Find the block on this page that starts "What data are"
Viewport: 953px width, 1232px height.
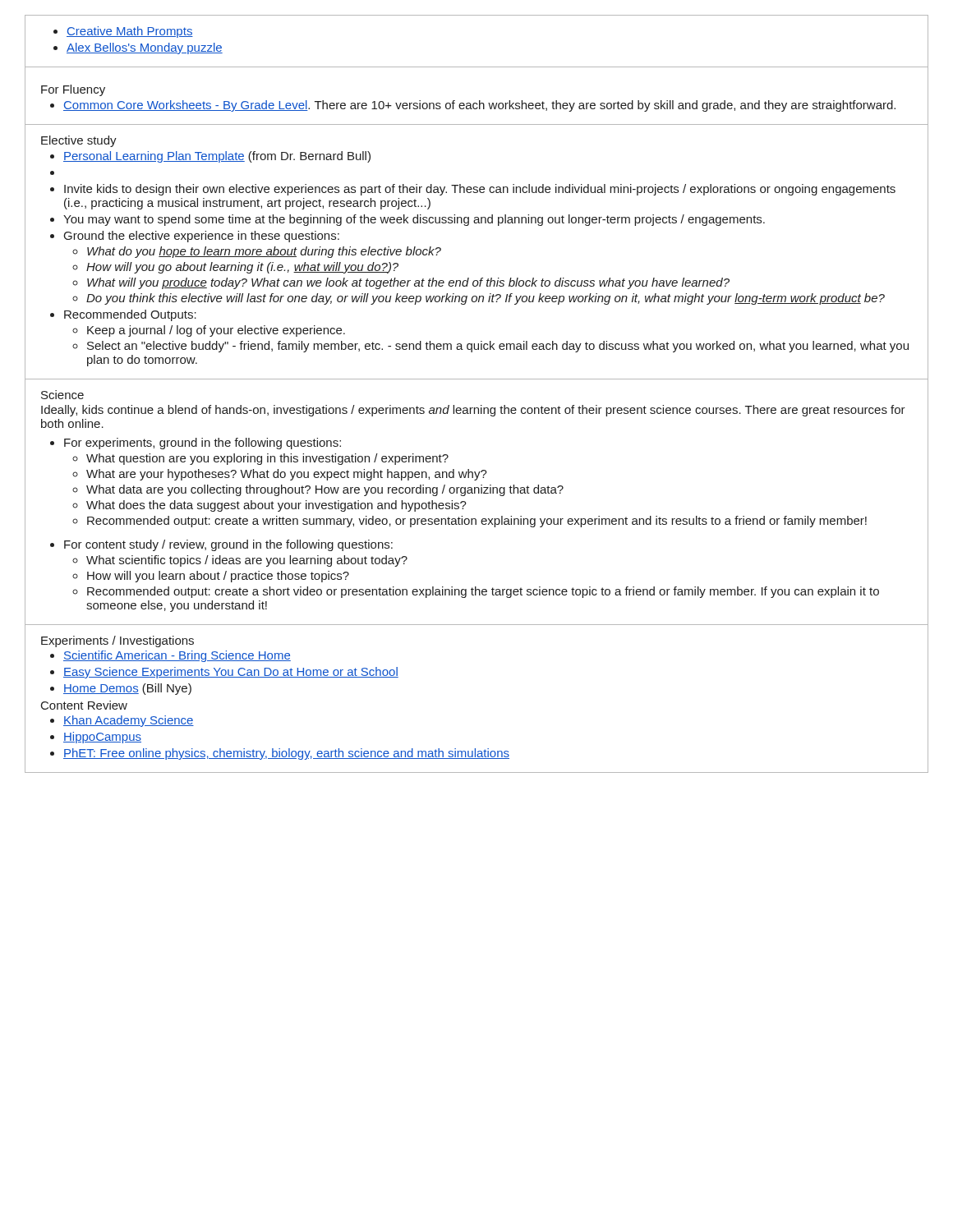tap(325, 489)
